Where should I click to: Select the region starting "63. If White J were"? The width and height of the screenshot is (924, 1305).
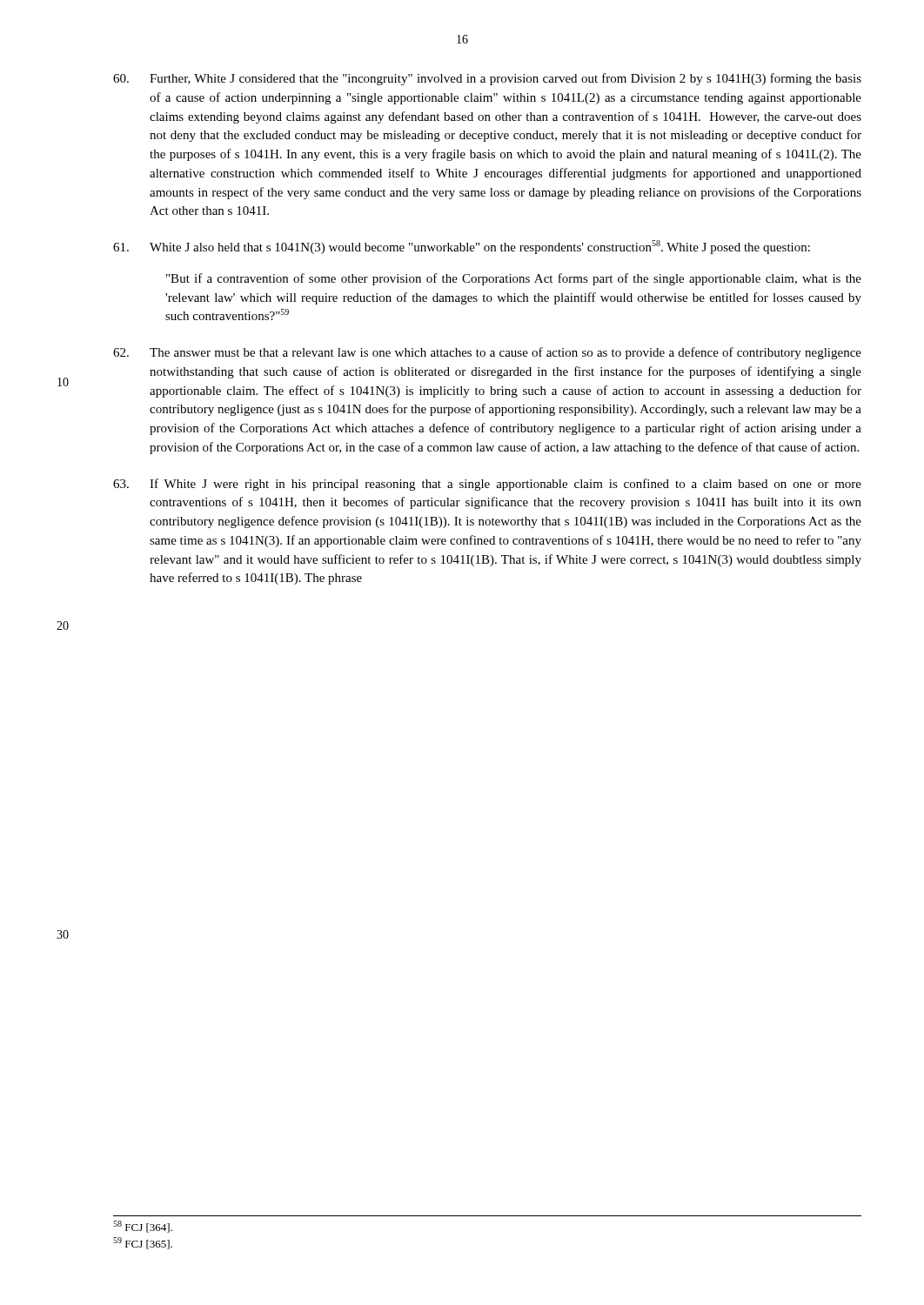pyautogui.click(x=487, y=531)
